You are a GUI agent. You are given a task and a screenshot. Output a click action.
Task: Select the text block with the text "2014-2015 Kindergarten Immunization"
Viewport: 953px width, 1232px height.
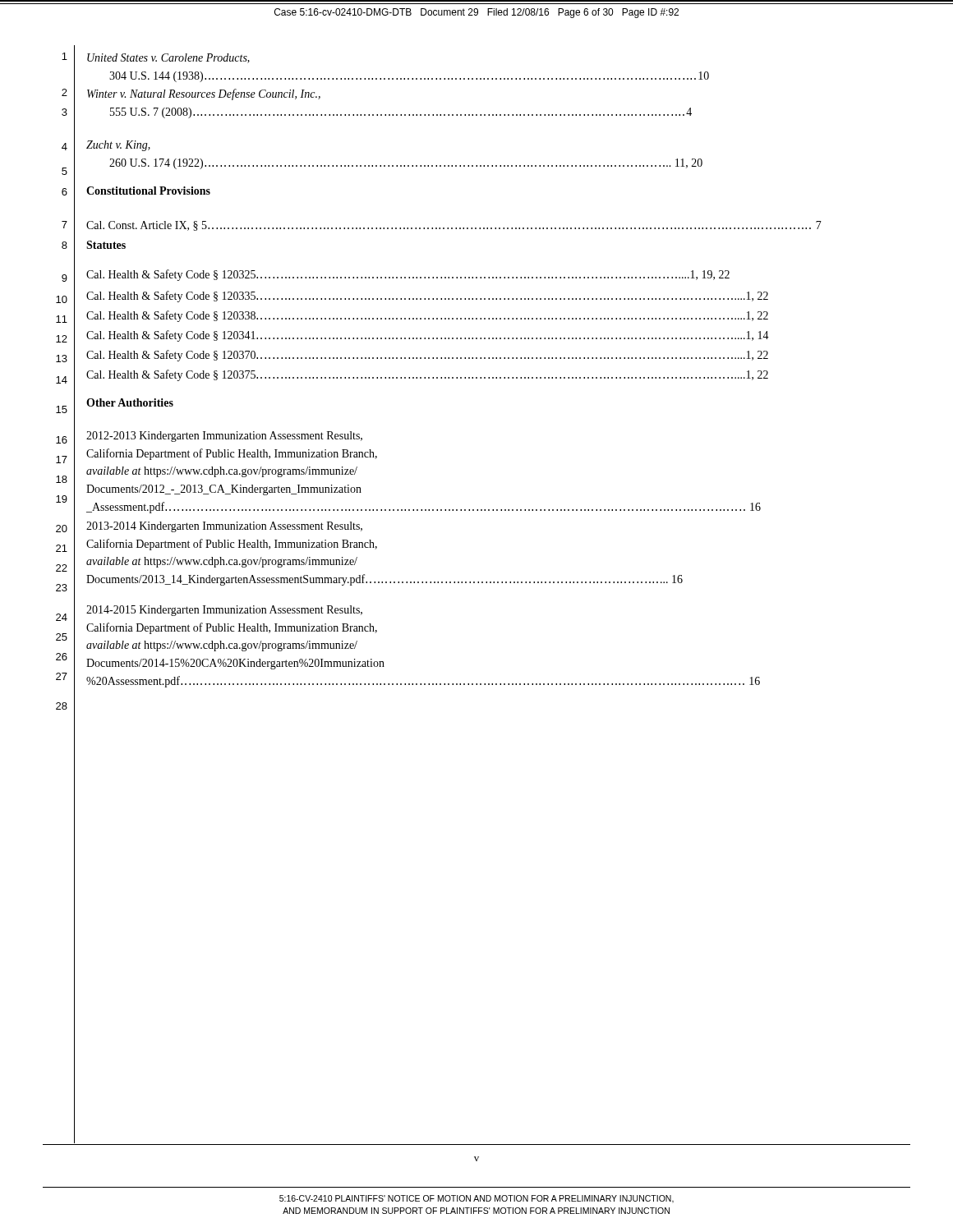tap(224, 611)
